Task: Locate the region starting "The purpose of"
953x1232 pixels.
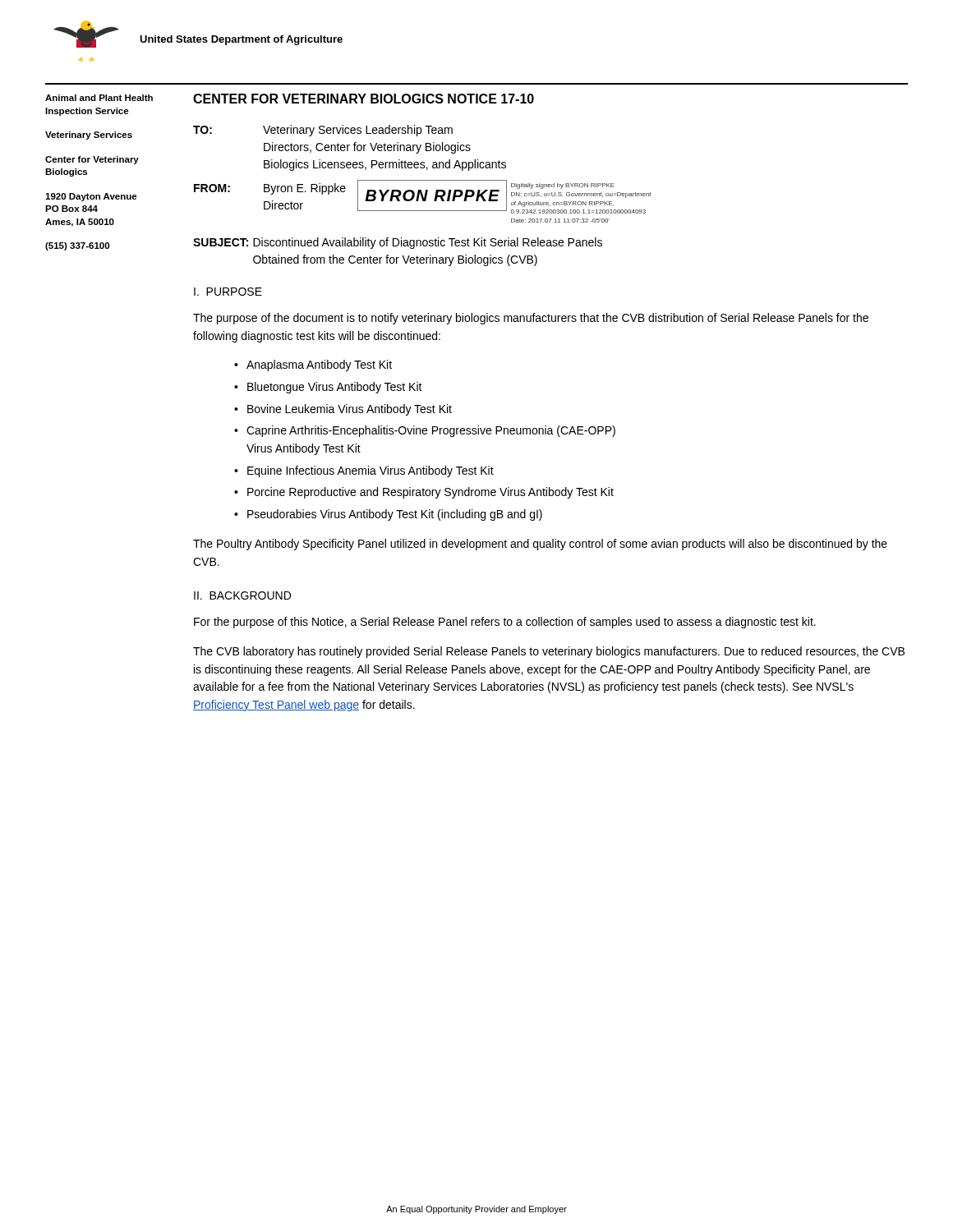Action: 531,327
